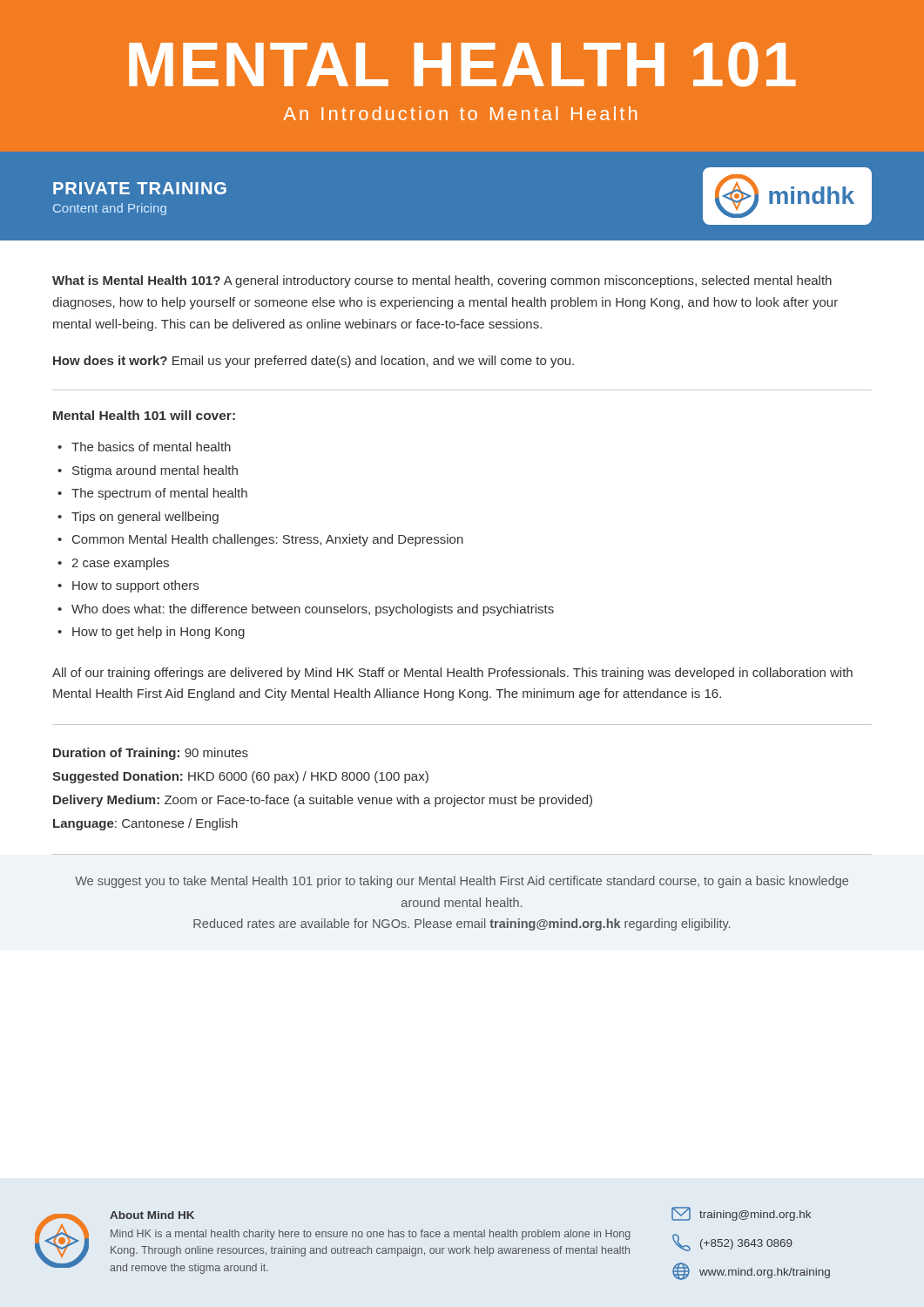
Task: Locate the text block that reads "What is Mental"
Action: 445,302
